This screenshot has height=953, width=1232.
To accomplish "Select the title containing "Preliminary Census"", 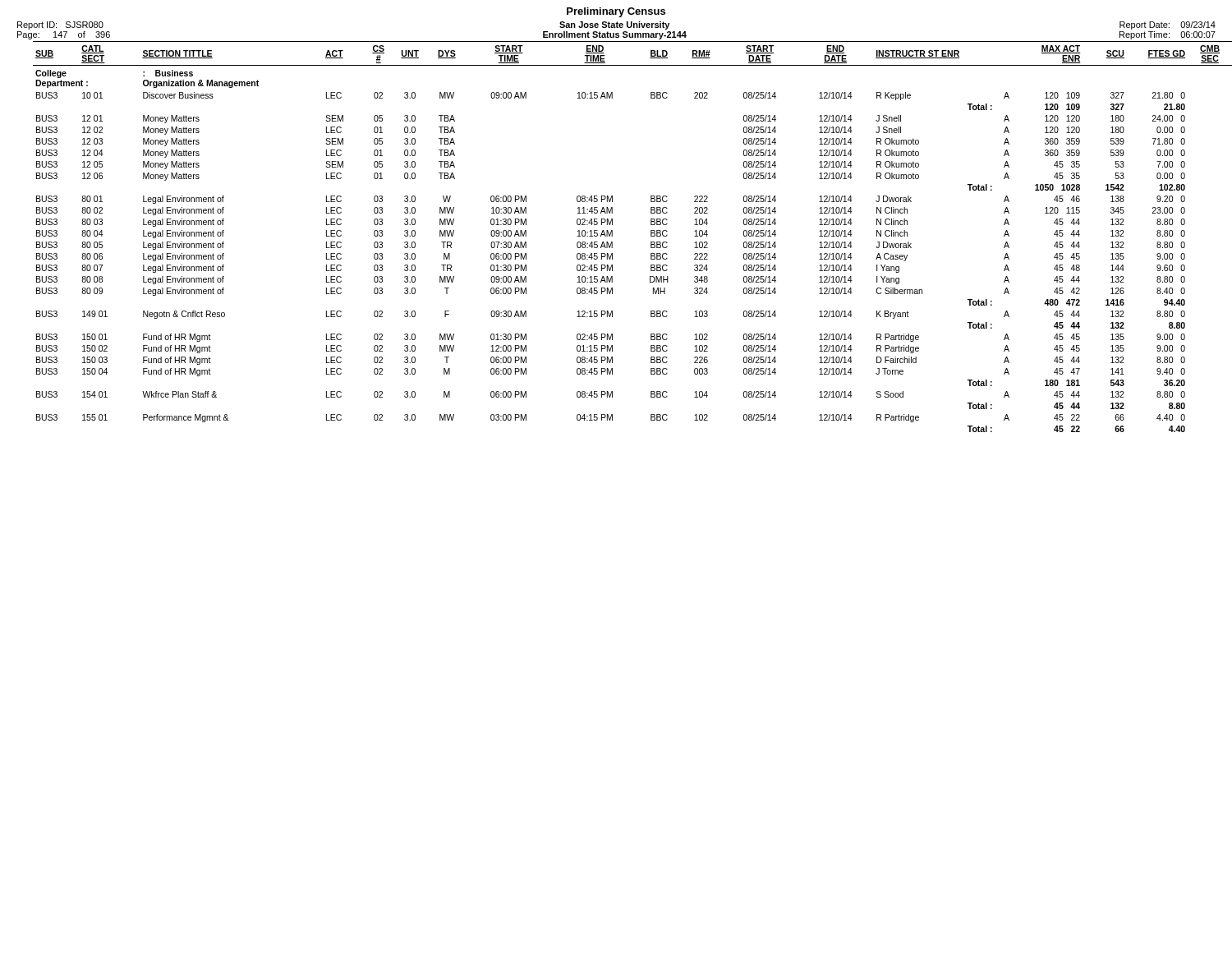I will 616,11.
